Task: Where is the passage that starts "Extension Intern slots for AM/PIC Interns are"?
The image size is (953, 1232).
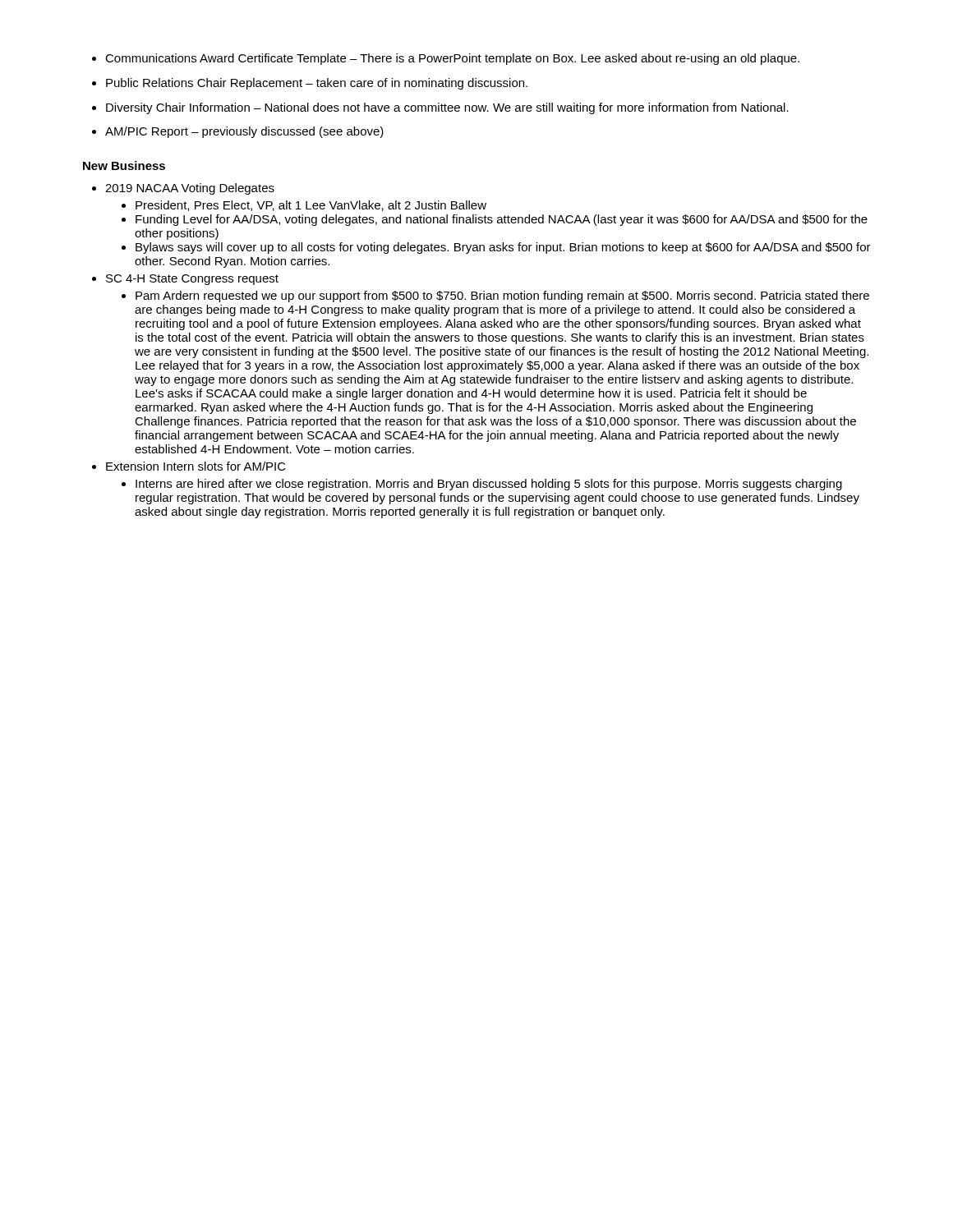Action: point(488,489)
